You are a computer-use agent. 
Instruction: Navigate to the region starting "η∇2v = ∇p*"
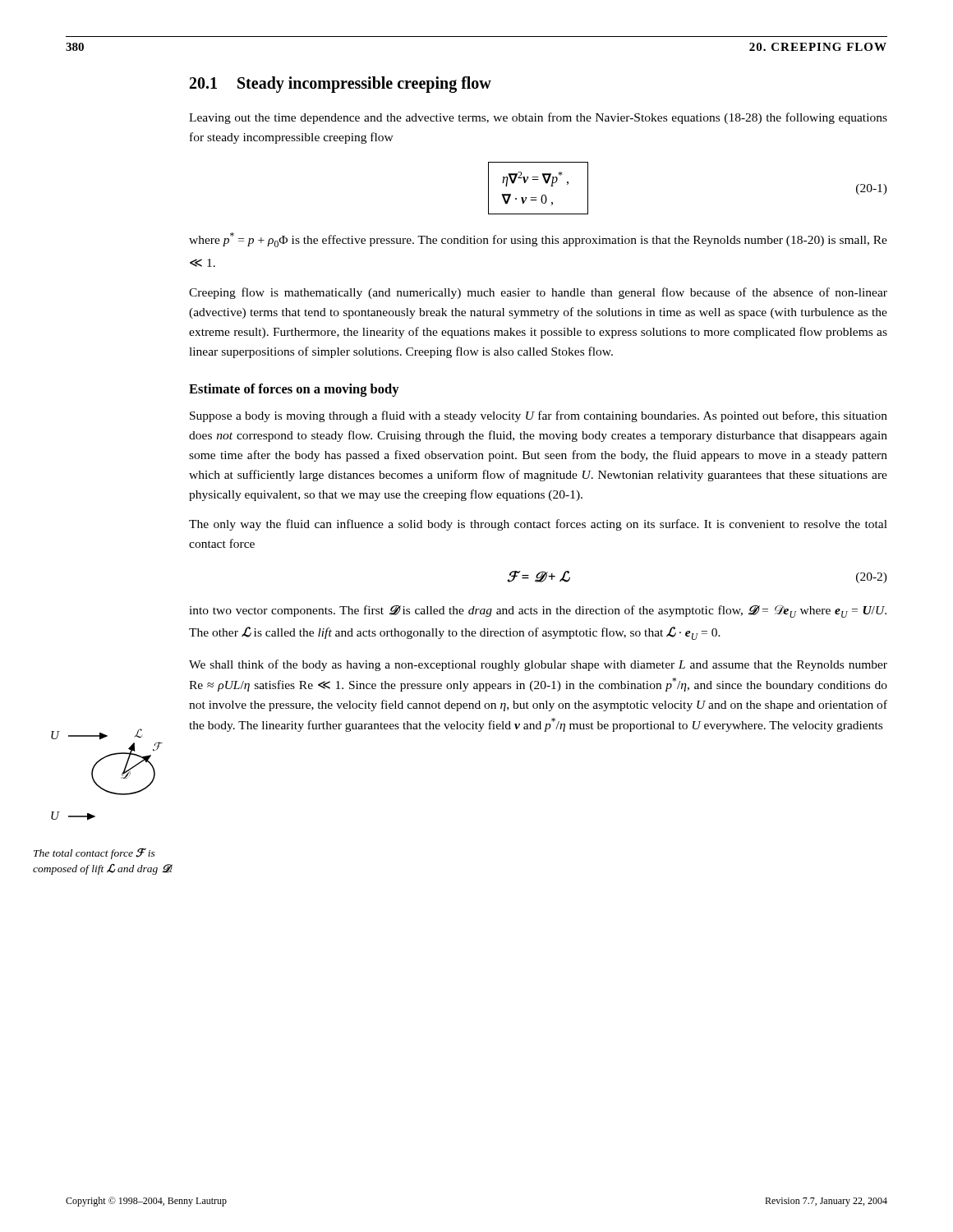click(x=538, y=188)
